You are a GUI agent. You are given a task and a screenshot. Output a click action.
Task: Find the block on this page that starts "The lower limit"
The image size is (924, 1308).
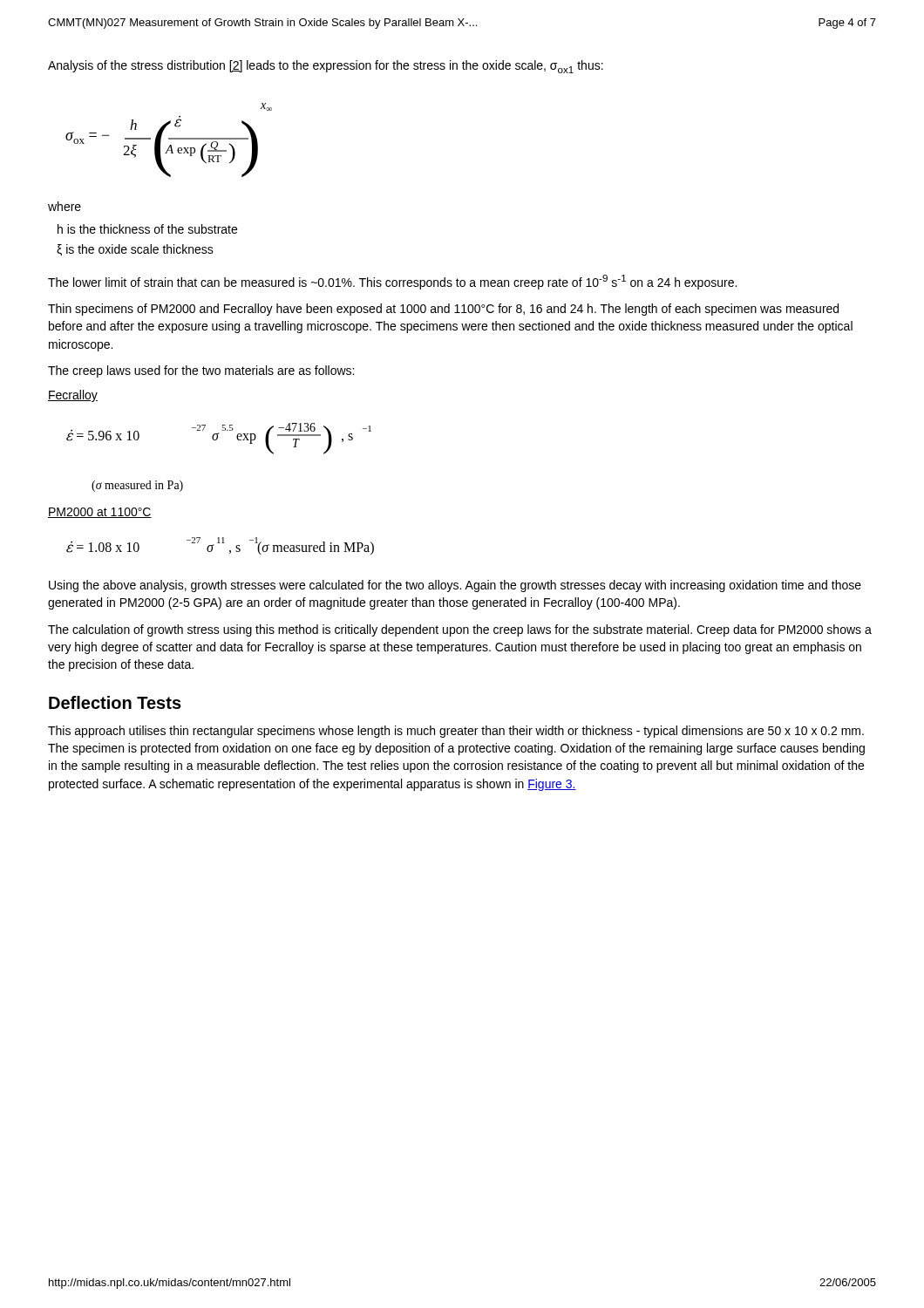(x=393, y=281)
